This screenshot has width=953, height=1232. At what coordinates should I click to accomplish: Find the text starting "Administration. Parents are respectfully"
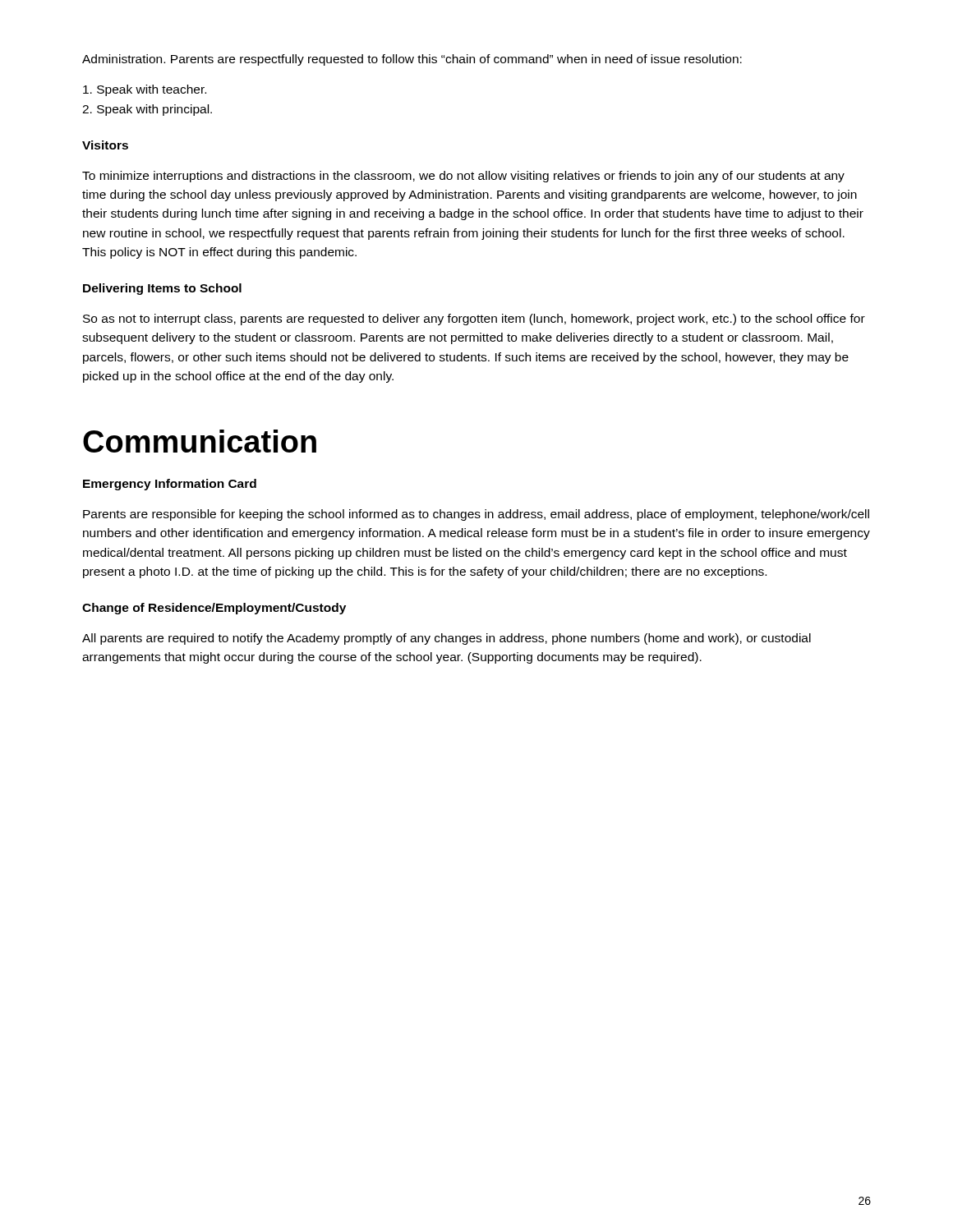[x=412, y=59]
